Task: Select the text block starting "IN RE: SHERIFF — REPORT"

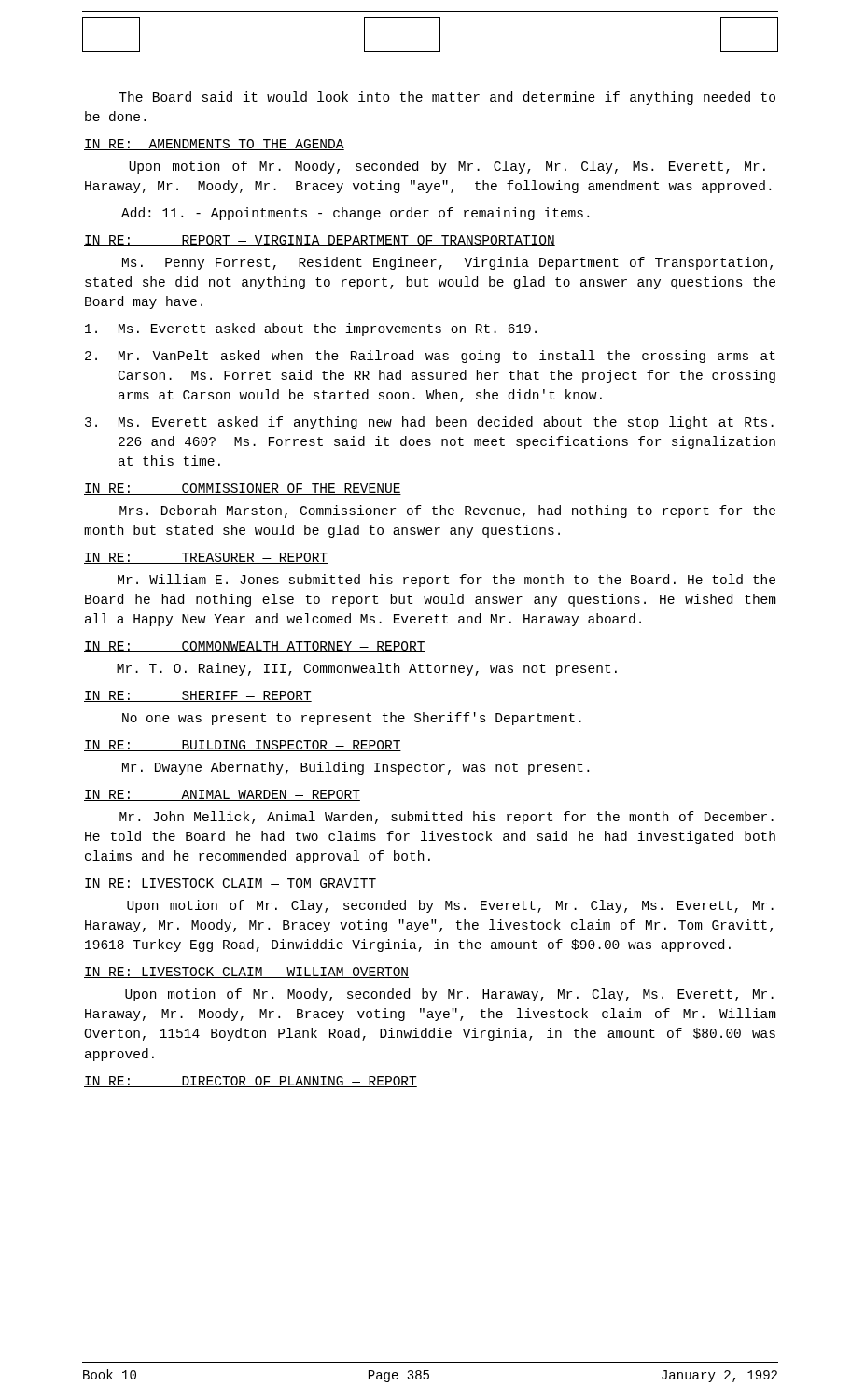Action: click(198, 697)
